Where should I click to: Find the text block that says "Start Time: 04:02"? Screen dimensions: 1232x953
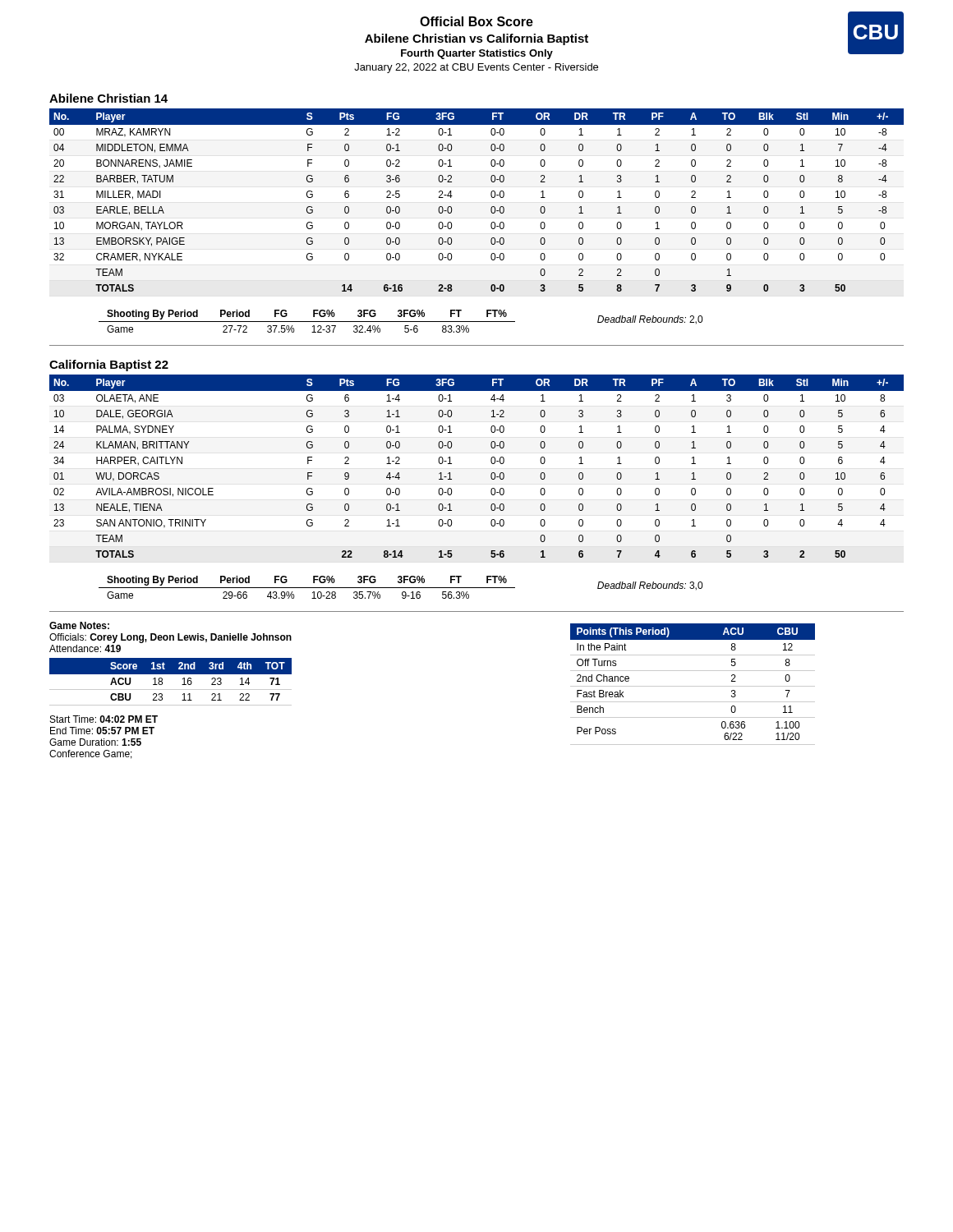click(x=104, y=737)
